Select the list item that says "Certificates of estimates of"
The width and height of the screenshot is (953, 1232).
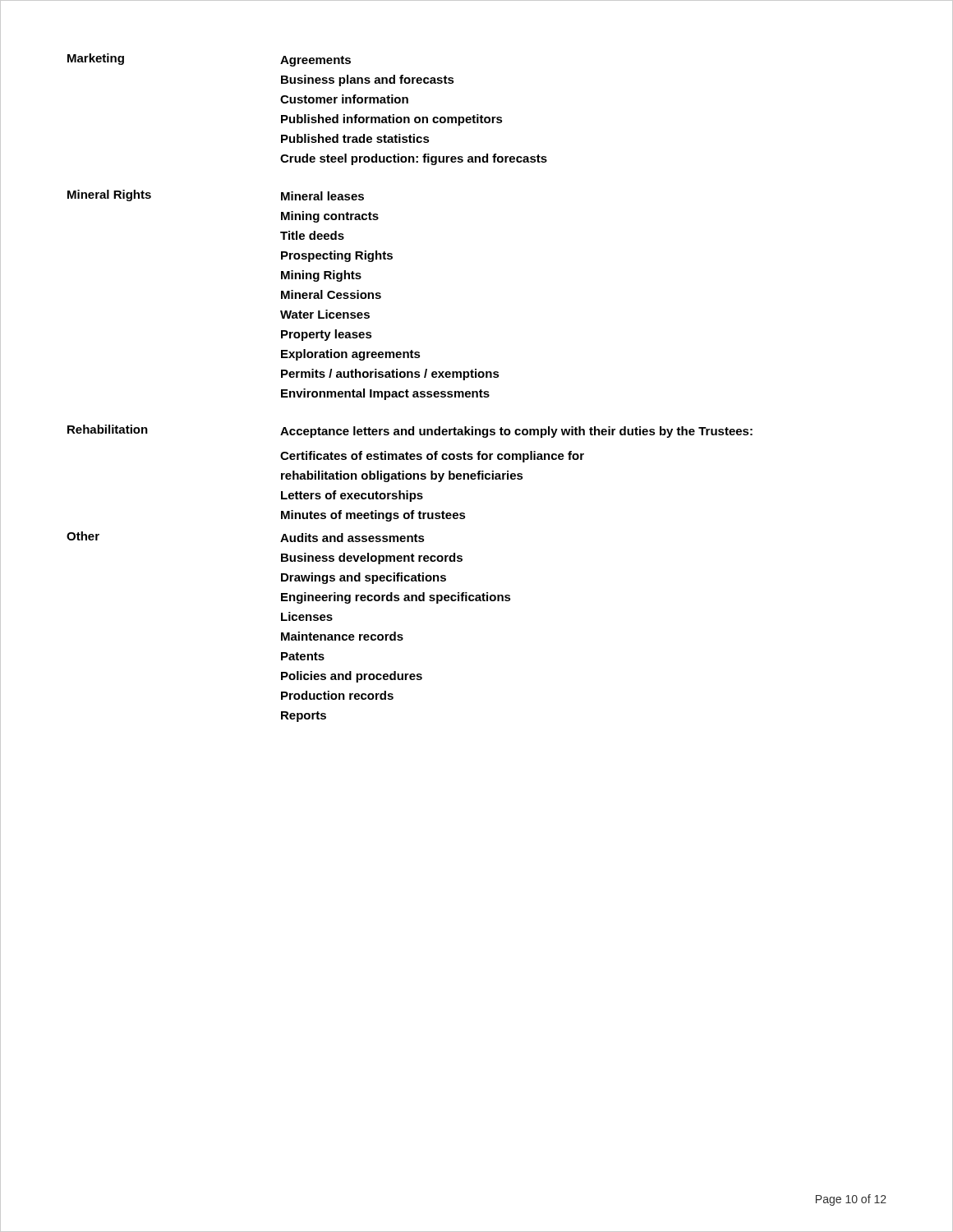click(432, 455)
